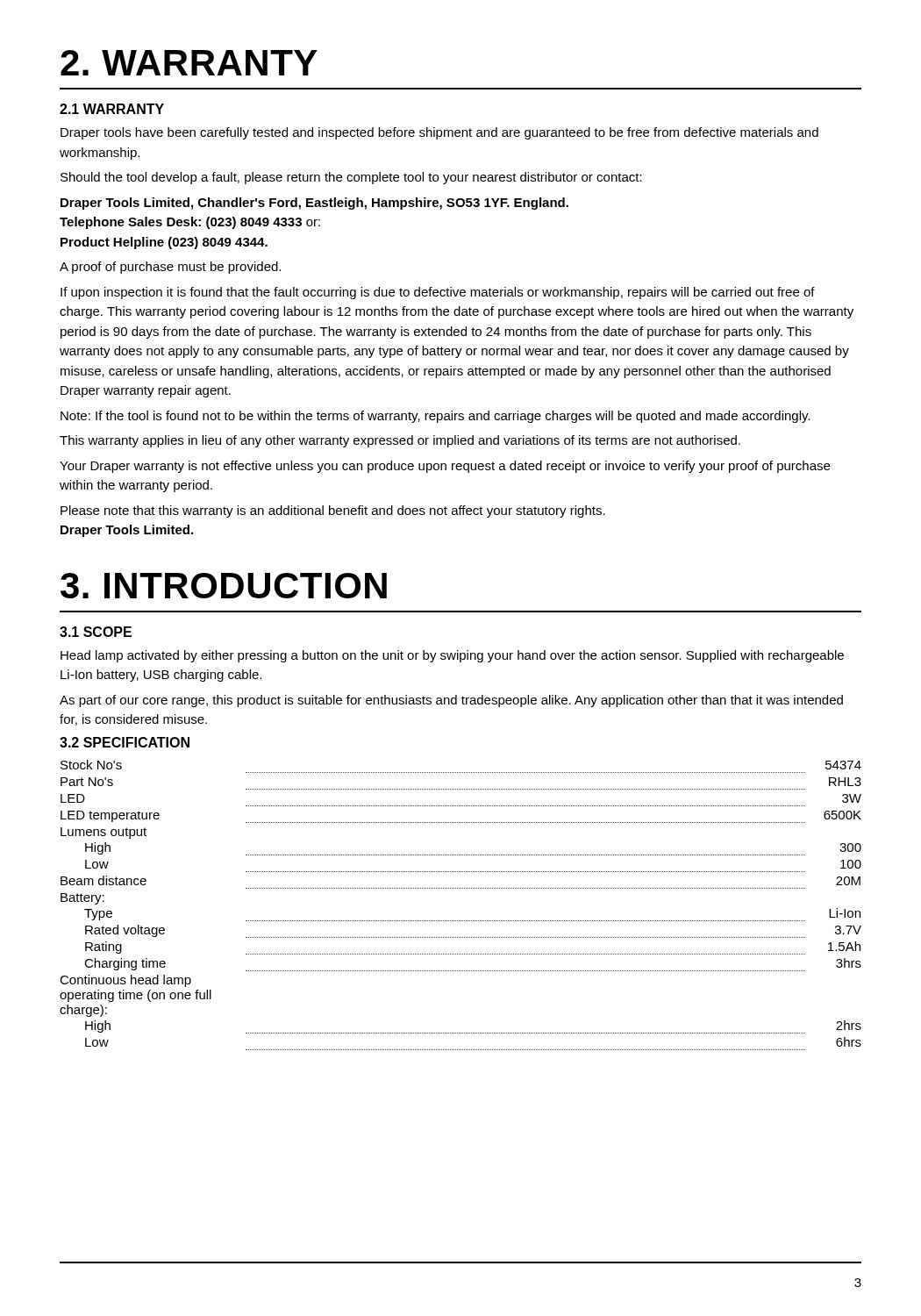Find the text block that reads "This warranty applies in lieu of"

click(460, 441)
